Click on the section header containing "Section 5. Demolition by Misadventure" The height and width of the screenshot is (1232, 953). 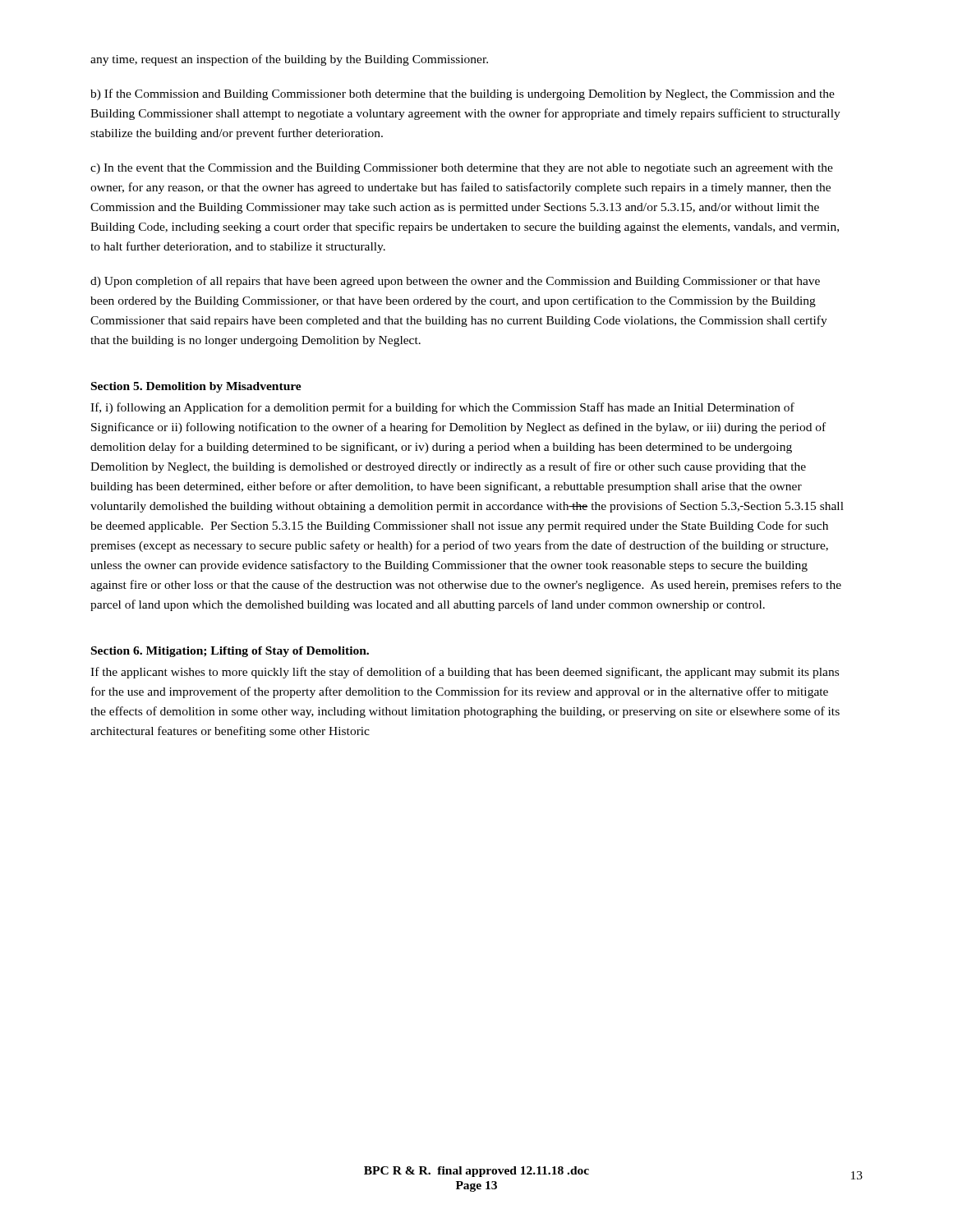(x=196, y=386)
